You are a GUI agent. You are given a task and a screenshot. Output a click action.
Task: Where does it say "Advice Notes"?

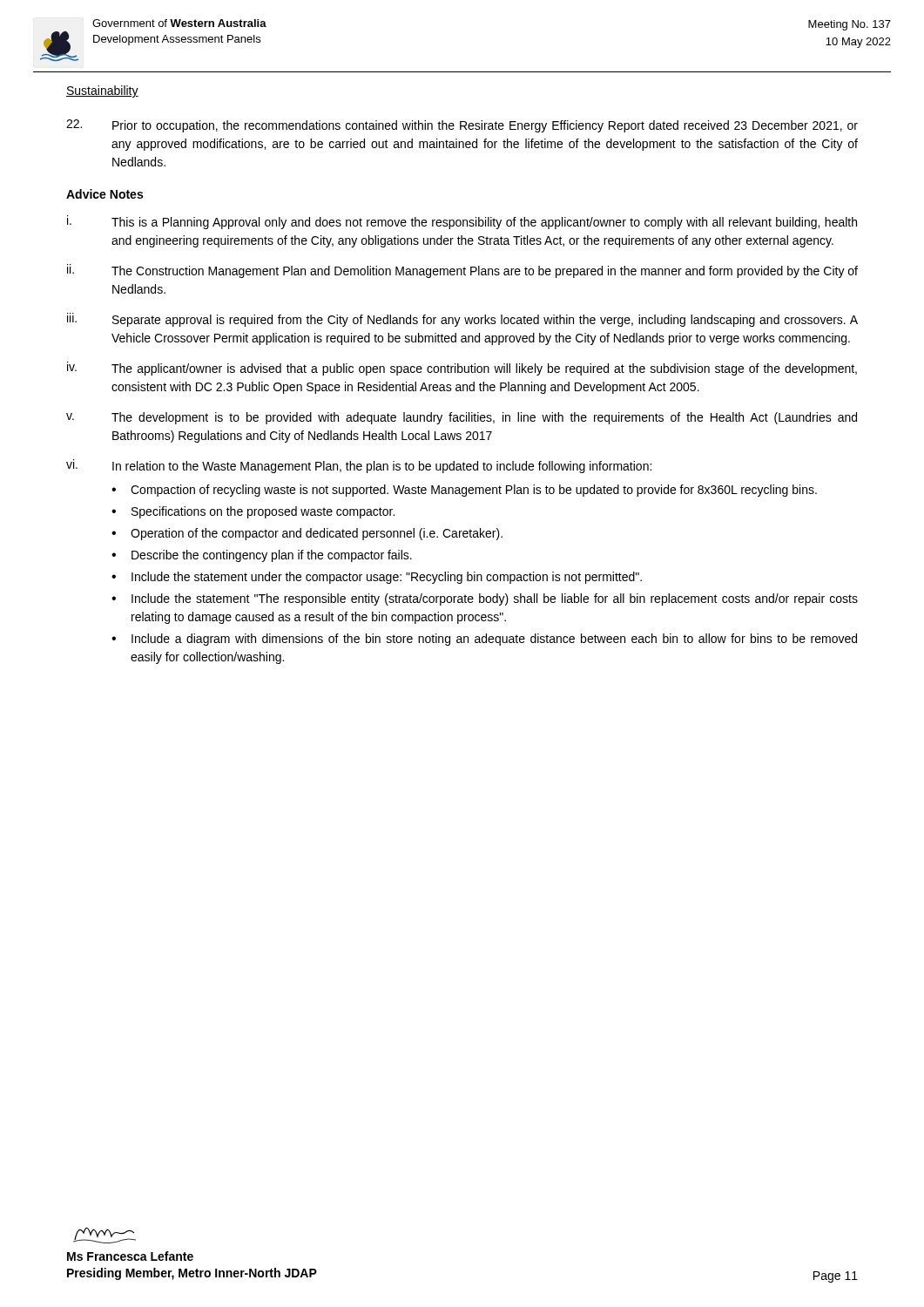pyautogui.click(x=105, y=194)
